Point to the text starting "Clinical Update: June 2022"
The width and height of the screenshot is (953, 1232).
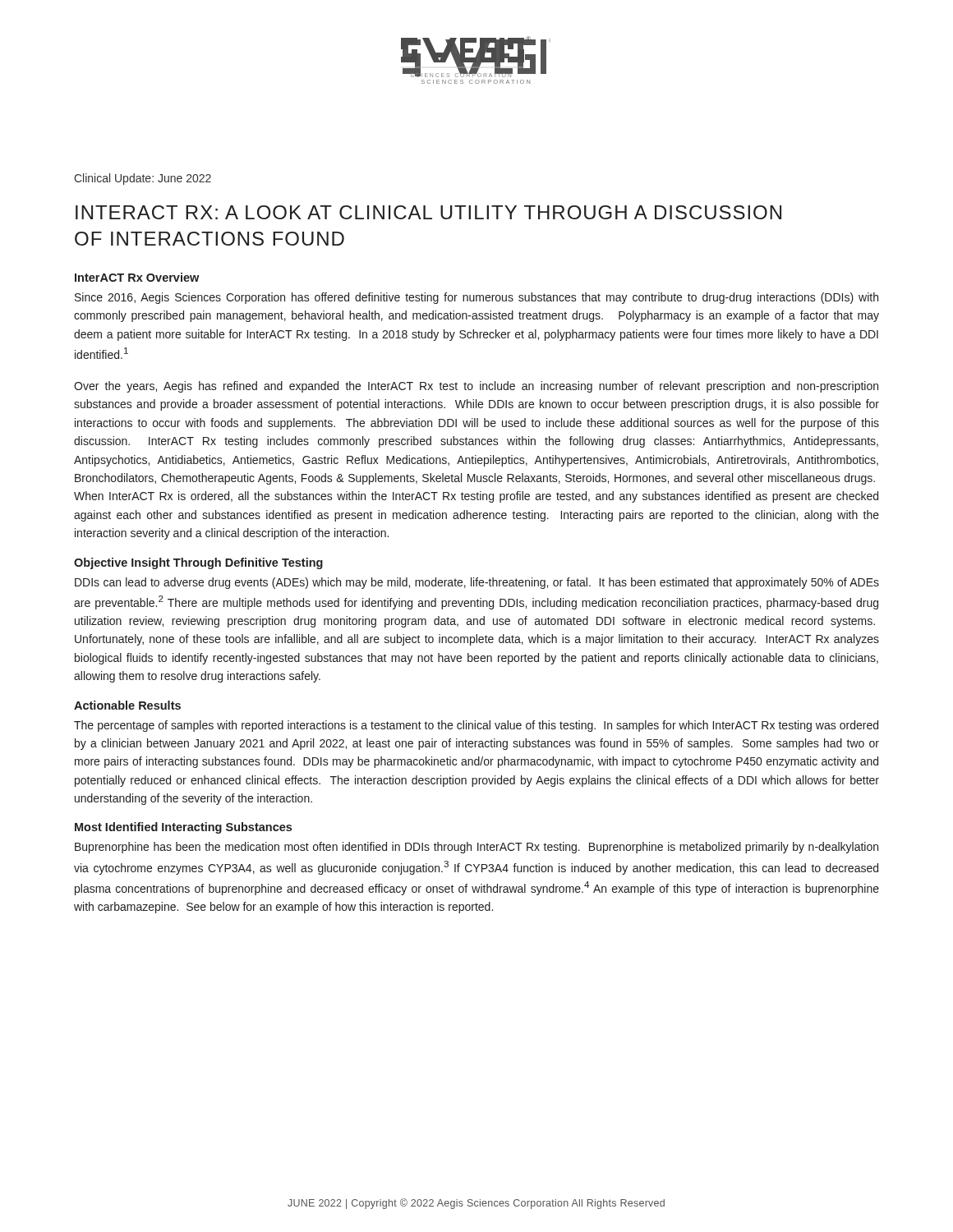143,178
